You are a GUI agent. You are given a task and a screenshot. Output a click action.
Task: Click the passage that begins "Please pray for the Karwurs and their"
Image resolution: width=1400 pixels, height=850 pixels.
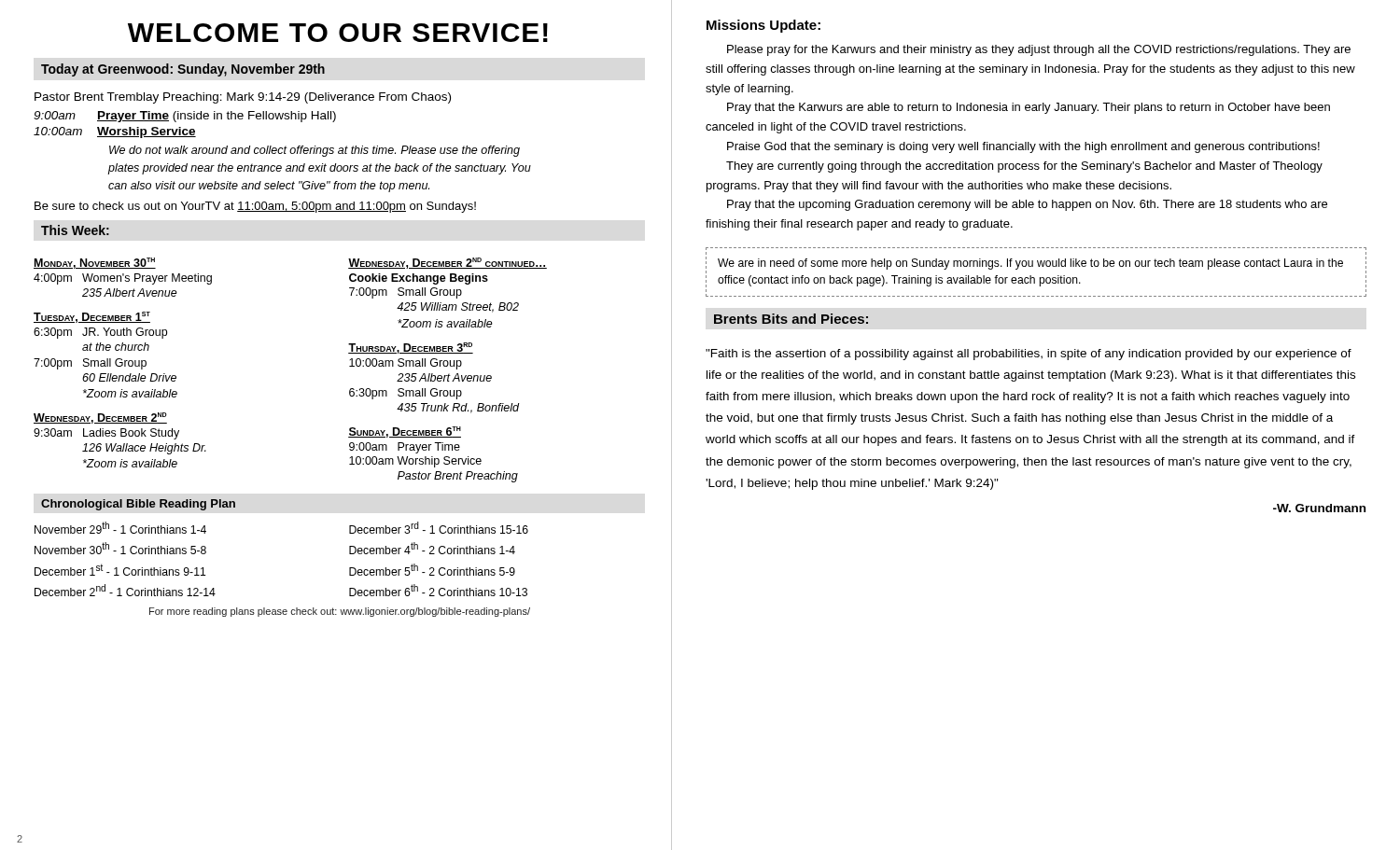tap(1030, 68)
